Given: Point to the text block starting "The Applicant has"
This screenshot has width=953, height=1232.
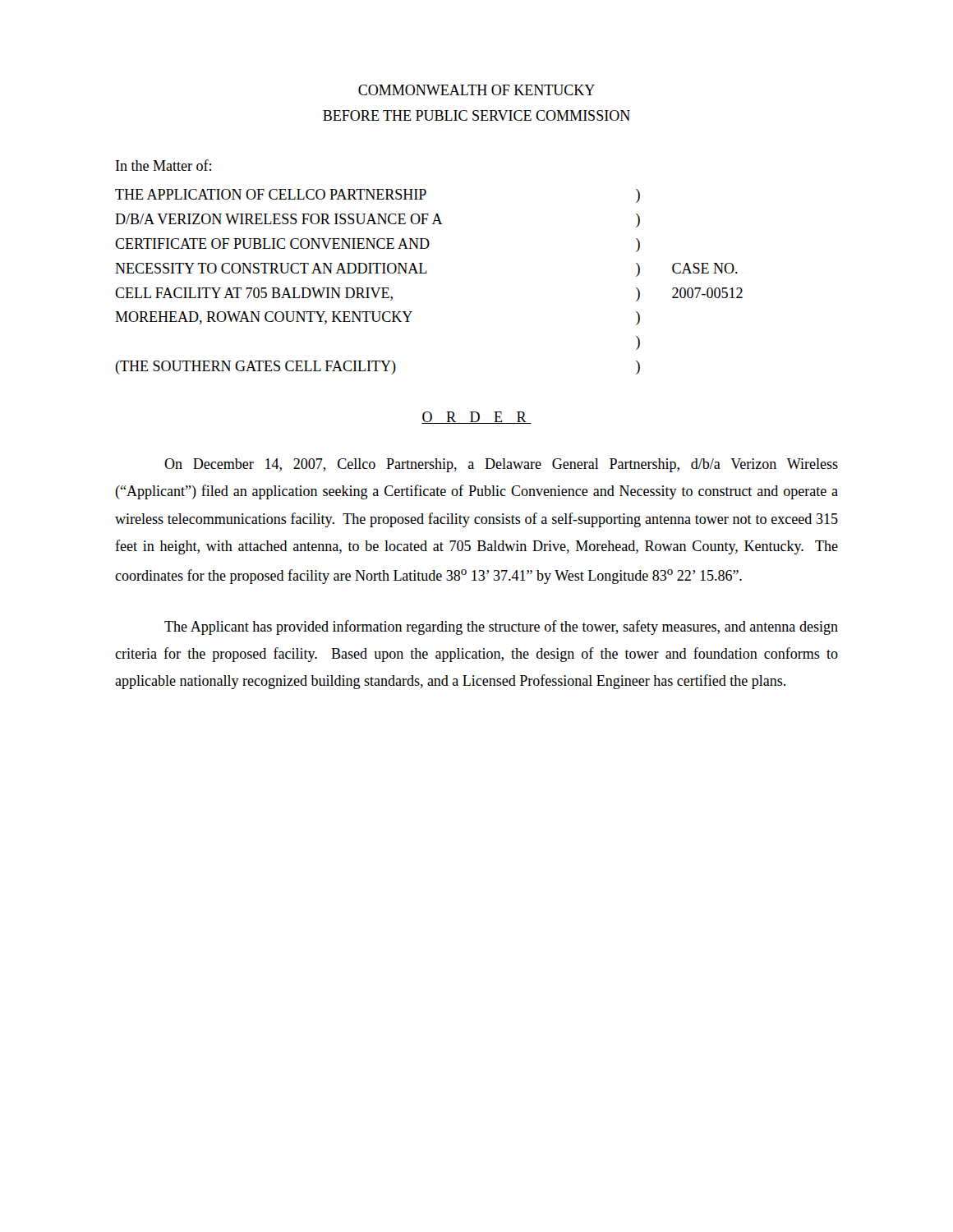Looking at the screenshot, I should tap(476, 654).
